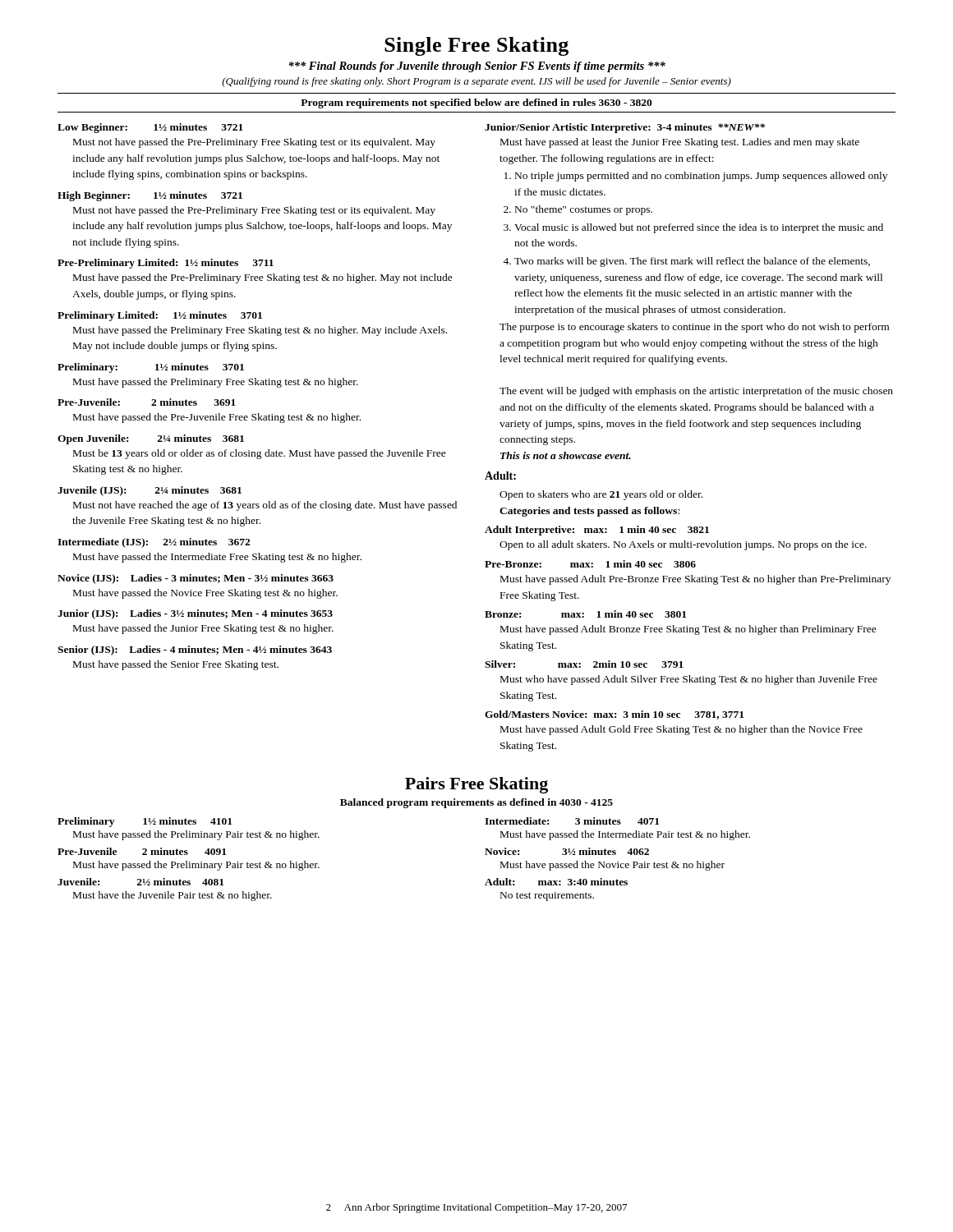Select the list item containing "Open Juvenile: 2¼ minutes 3681 Must be 13"

(x=258, y=454)
